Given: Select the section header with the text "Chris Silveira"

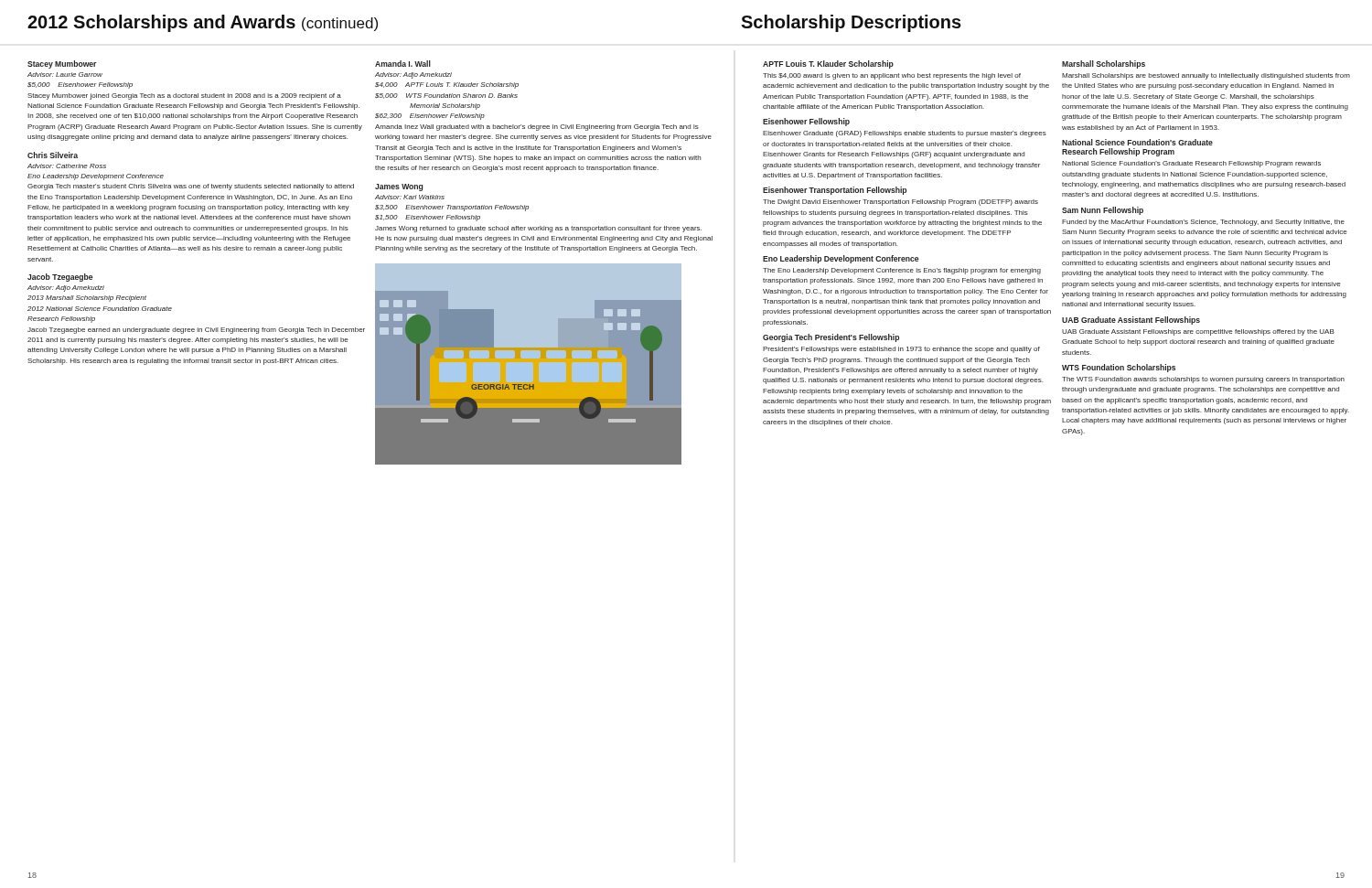Looking at the screenshot, I should pyautogui.click(x=53, y=155).
